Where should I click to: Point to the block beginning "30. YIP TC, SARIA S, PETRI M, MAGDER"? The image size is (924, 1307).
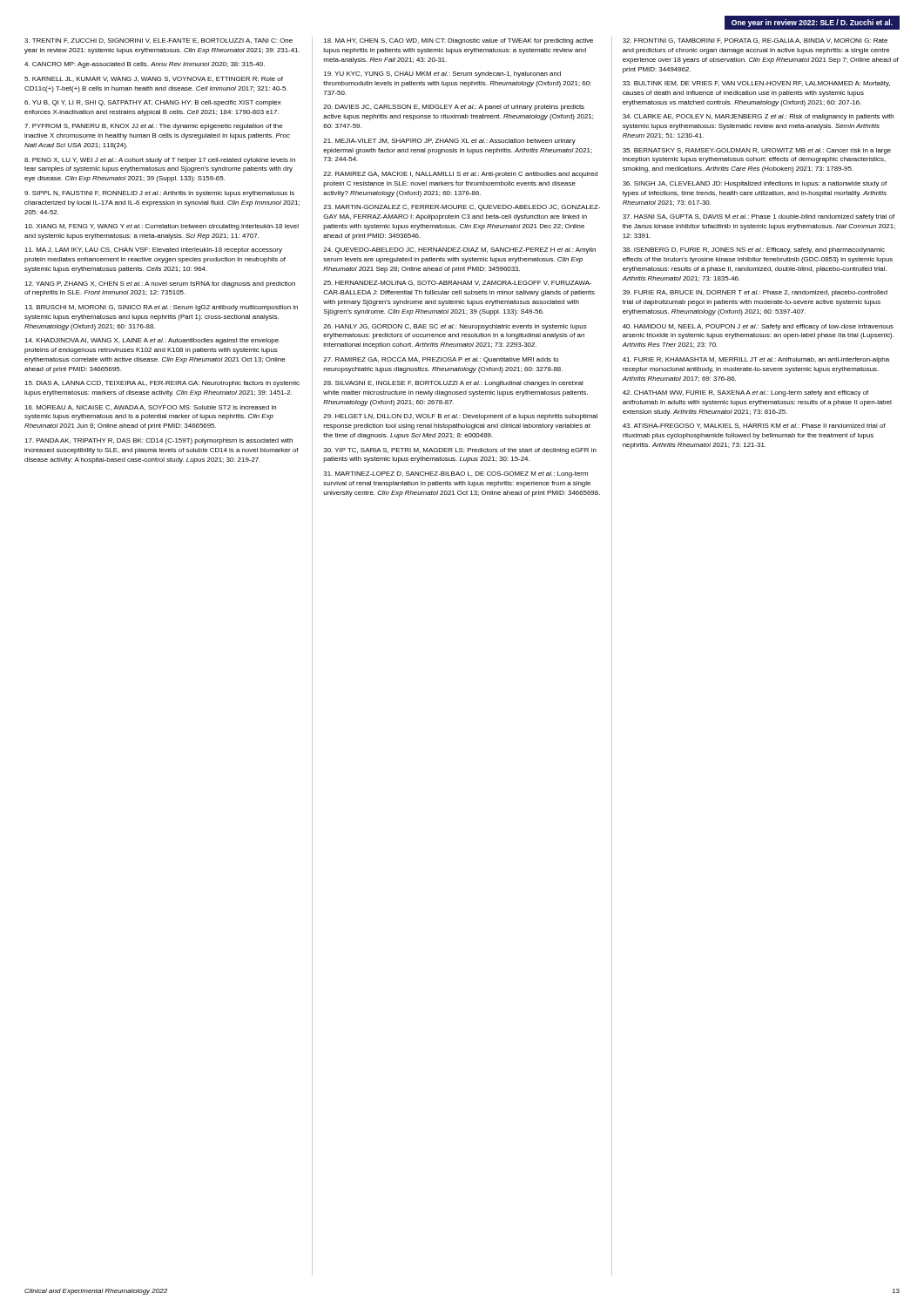pyautogui.click(x=460, y=454)
